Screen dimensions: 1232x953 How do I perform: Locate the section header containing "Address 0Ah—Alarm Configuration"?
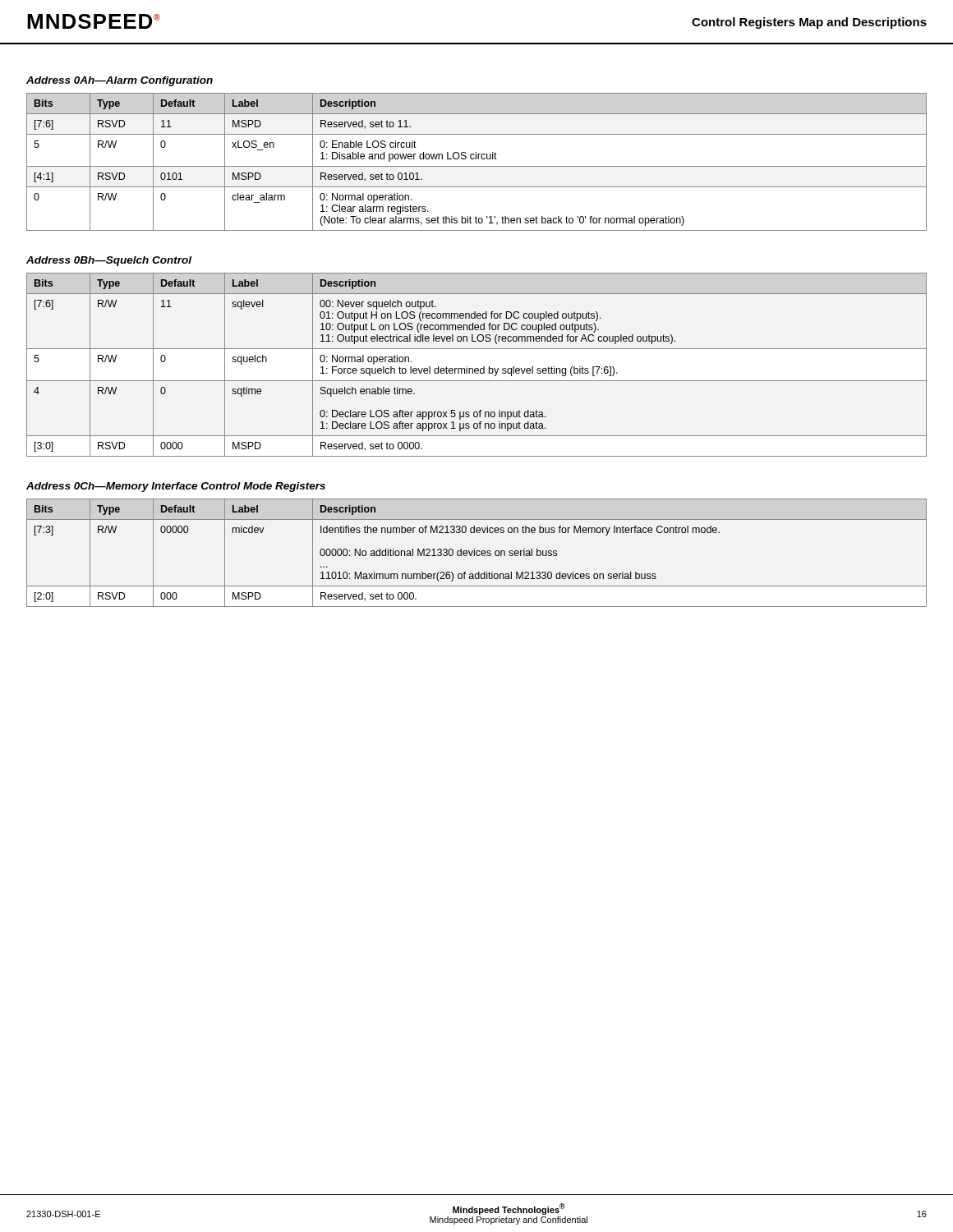pyautogui.click(x=120, y=80)
